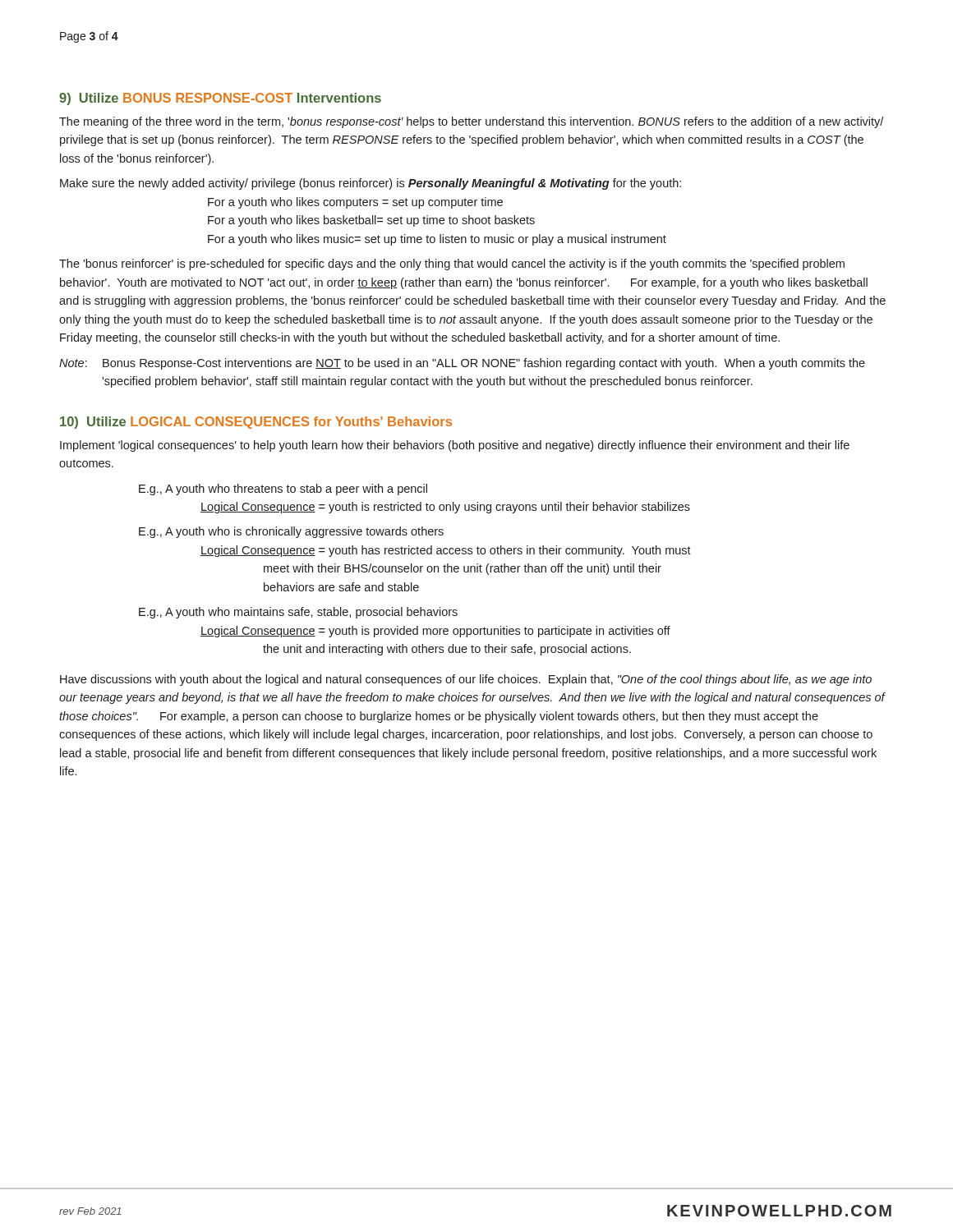The height and width of the screenshot is (1232, 953).
Task: Find the block on this page that starts "Implement 'logical consequences' to help"
Action: (454, 454)
